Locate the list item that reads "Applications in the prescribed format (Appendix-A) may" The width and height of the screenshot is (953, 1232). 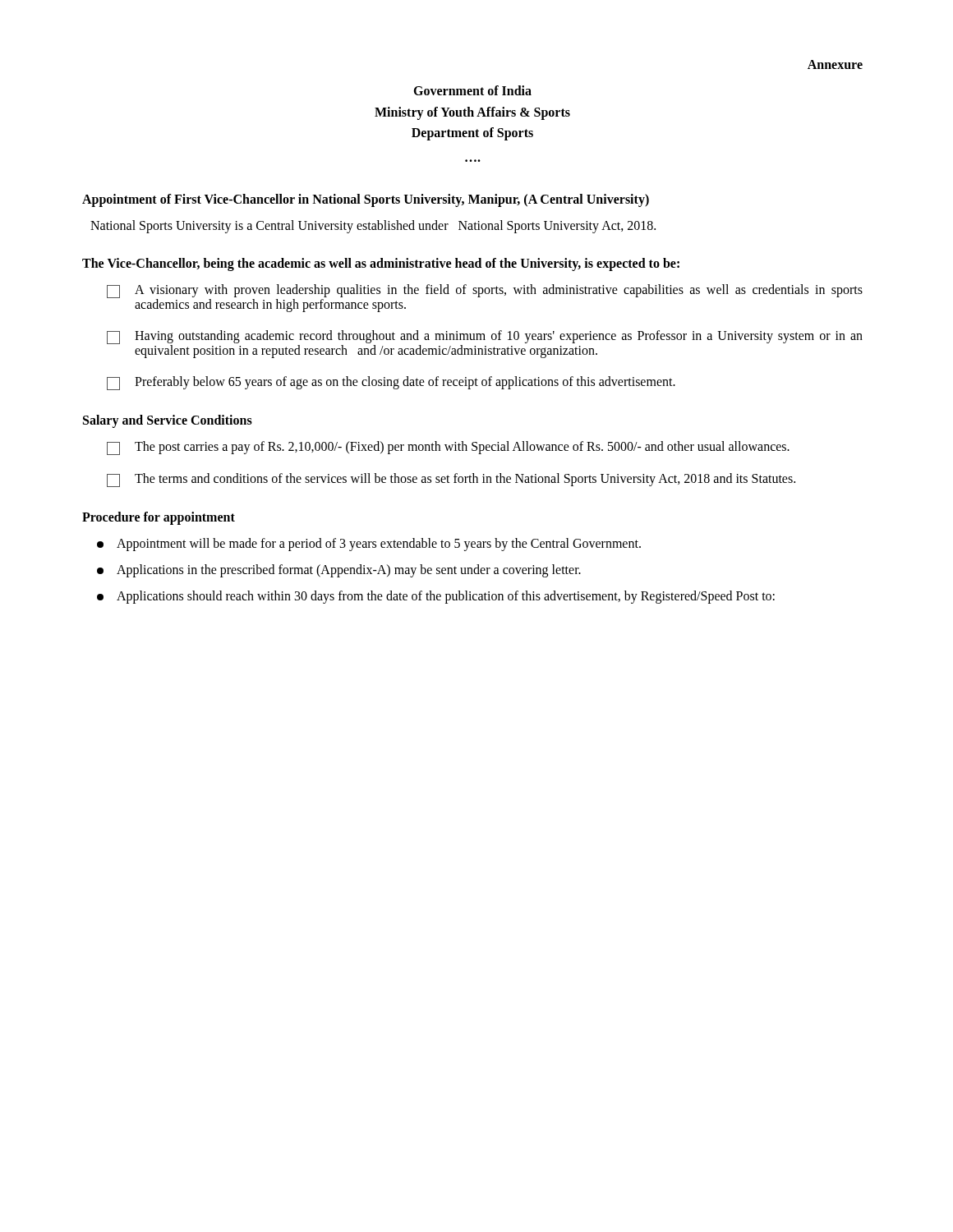pos(480,570)
